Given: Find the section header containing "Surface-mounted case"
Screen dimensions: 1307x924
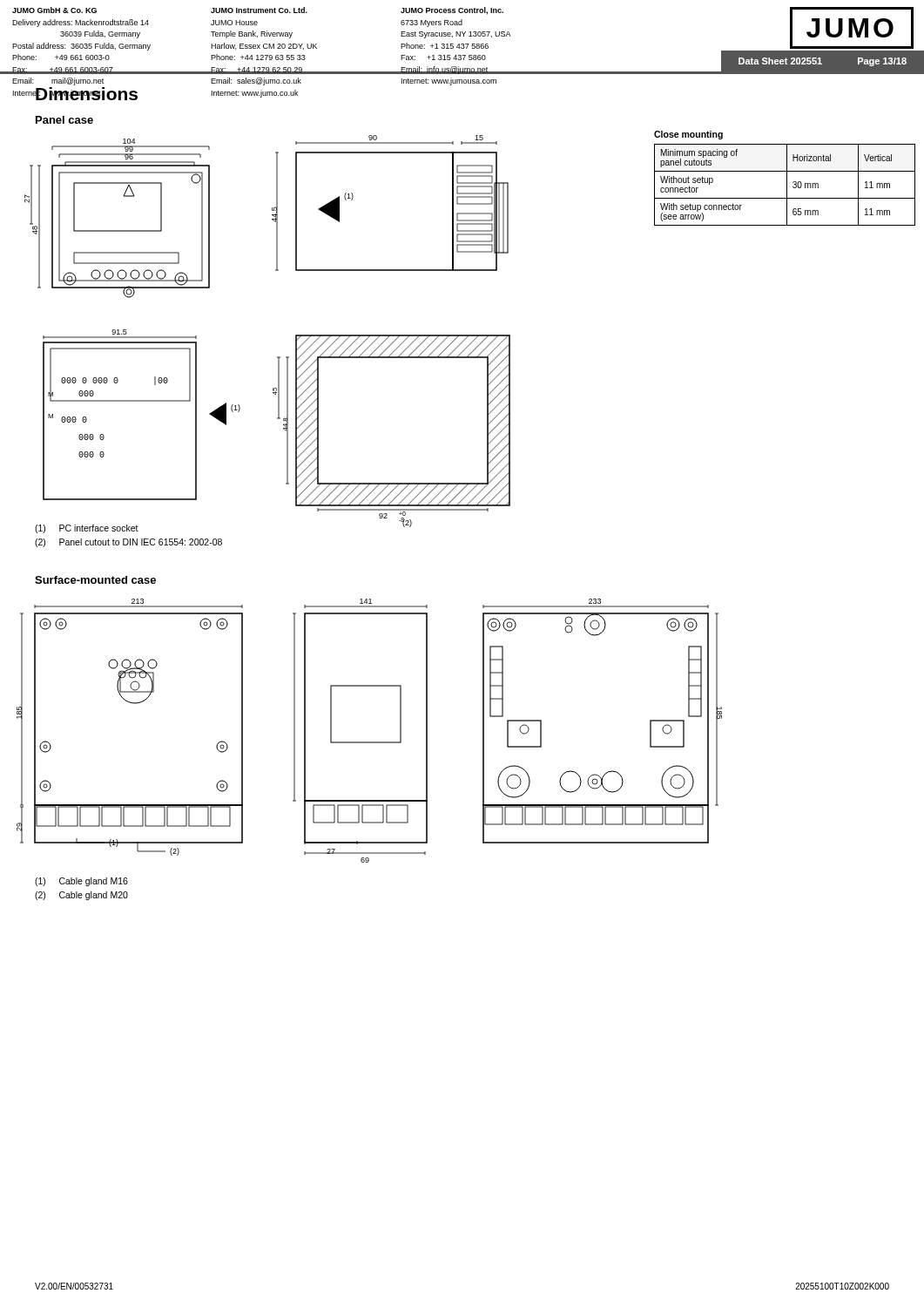Looking at the screenshot, I should pos(96,580).
